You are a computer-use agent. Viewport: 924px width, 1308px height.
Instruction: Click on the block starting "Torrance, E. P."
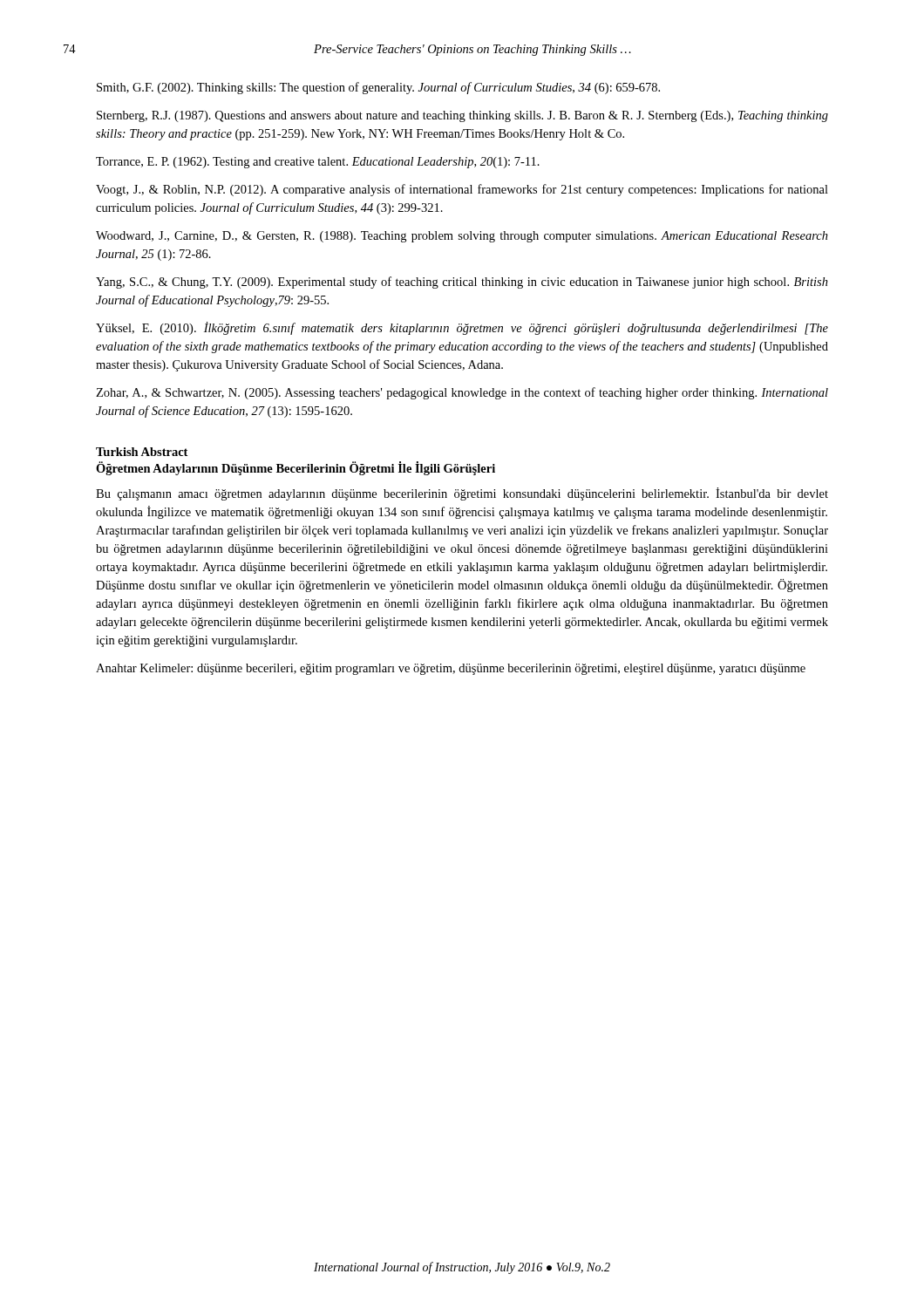[318, 161]
